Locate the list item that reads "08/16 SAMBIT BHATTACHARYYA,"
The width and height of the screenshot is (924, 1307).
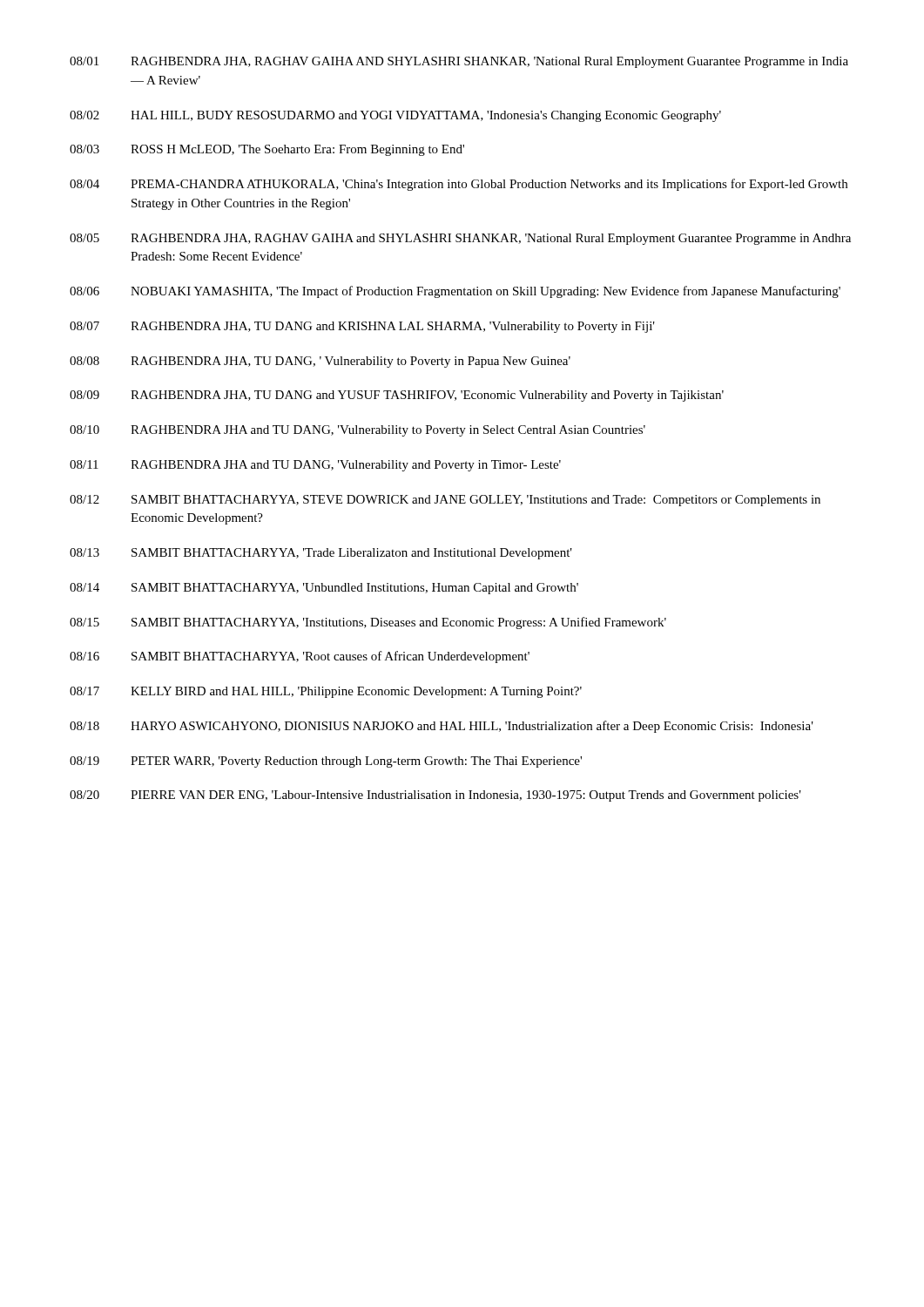(300, 657)
